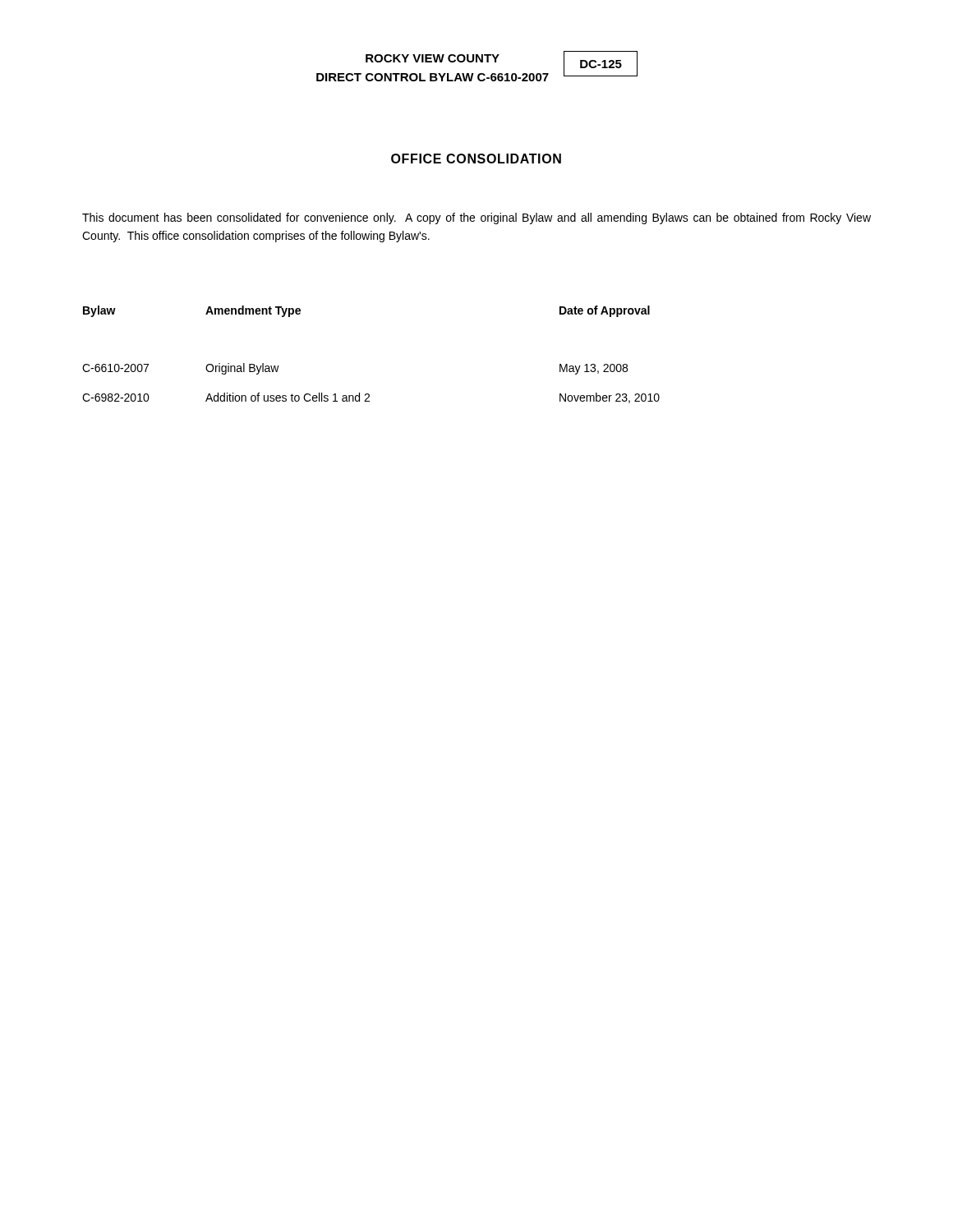This screenshot has width=953, height=1232.
Task: Locate the table with the text "Amendment Type"
Action: tap(476, 358)
